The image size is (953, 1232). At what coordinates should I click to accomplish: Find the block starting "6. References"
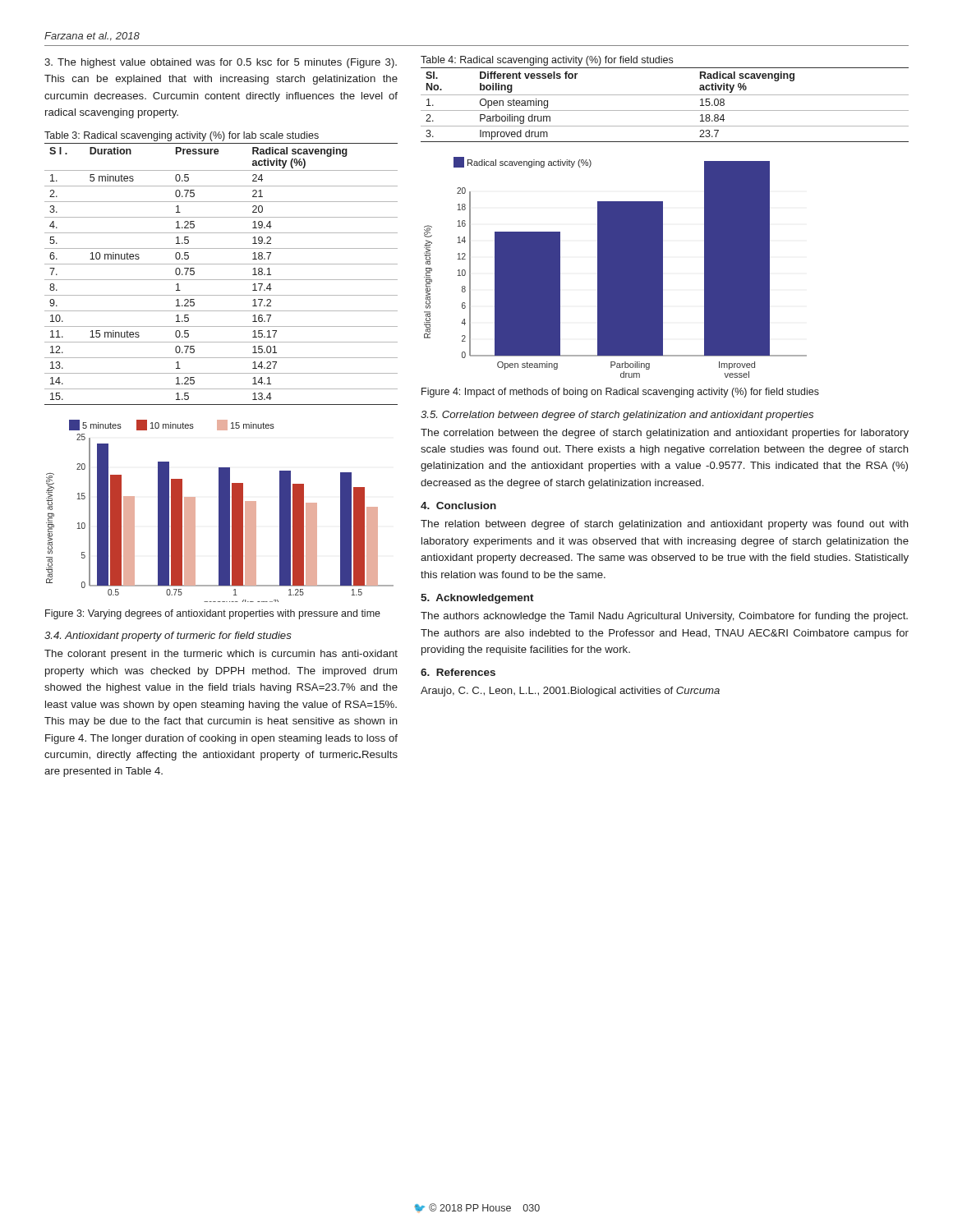[458, 673]
